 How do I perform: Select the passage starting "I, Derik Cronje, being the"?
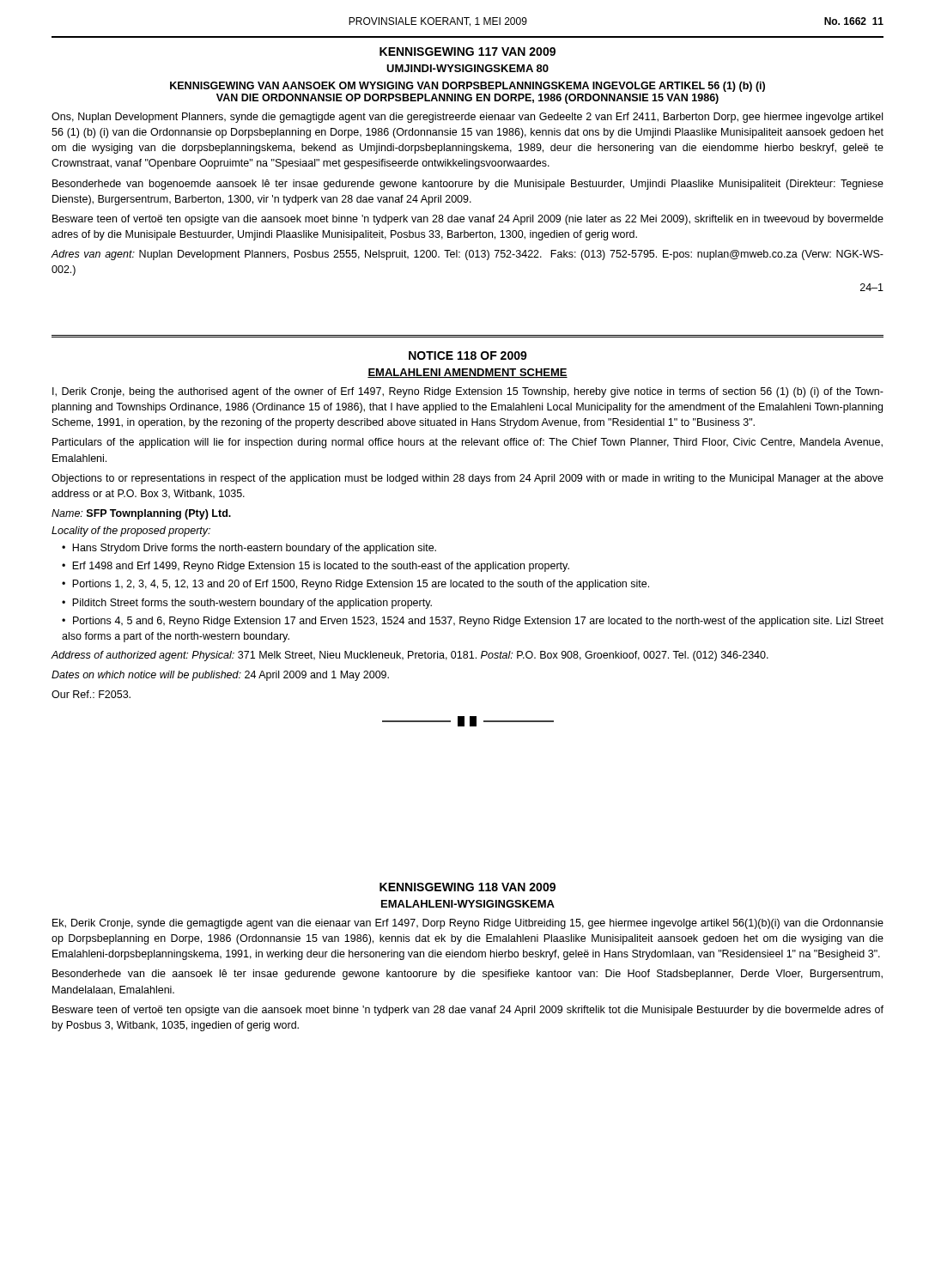468,443
